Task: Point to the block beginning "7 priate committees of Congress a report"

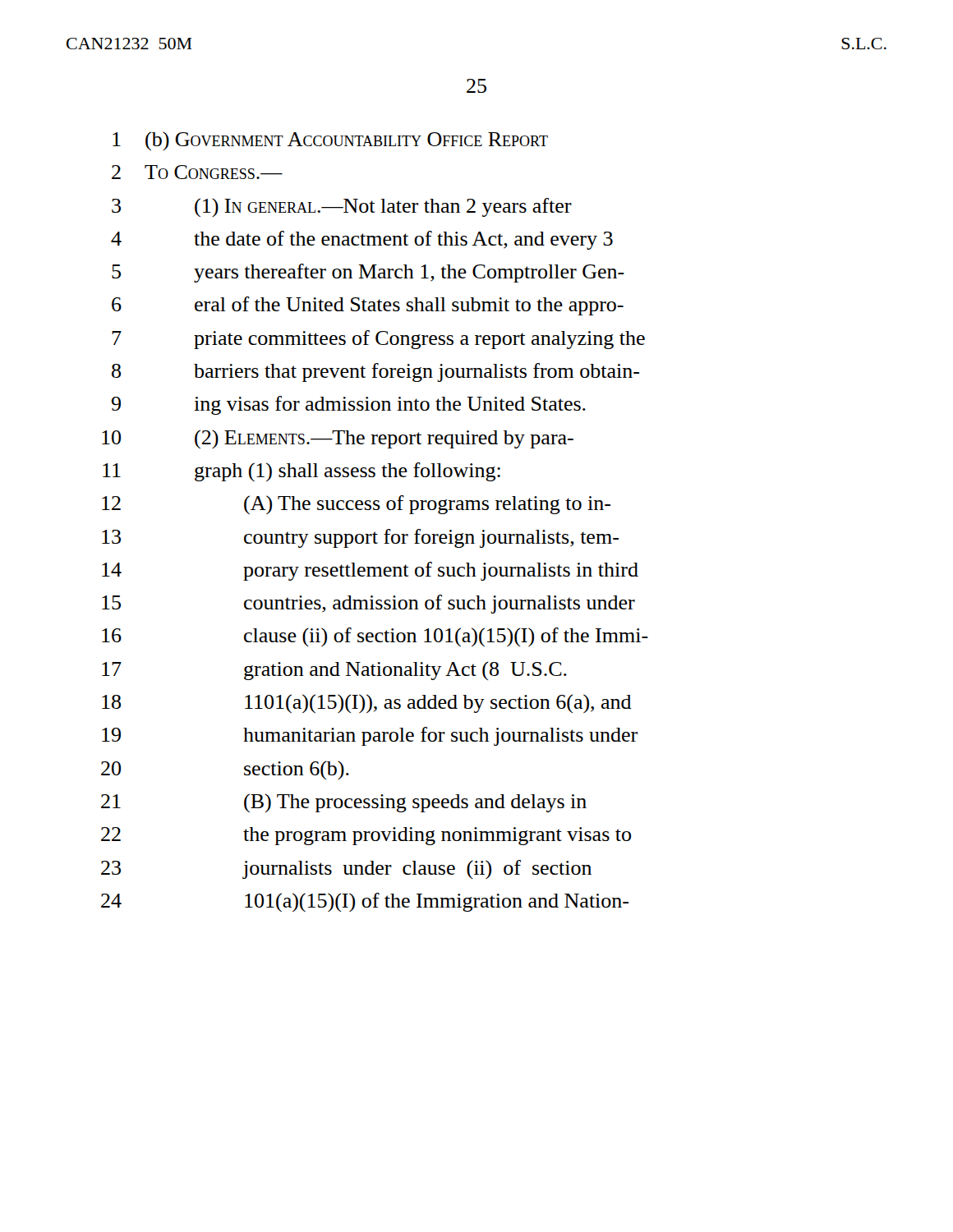Action: [476, 338]
